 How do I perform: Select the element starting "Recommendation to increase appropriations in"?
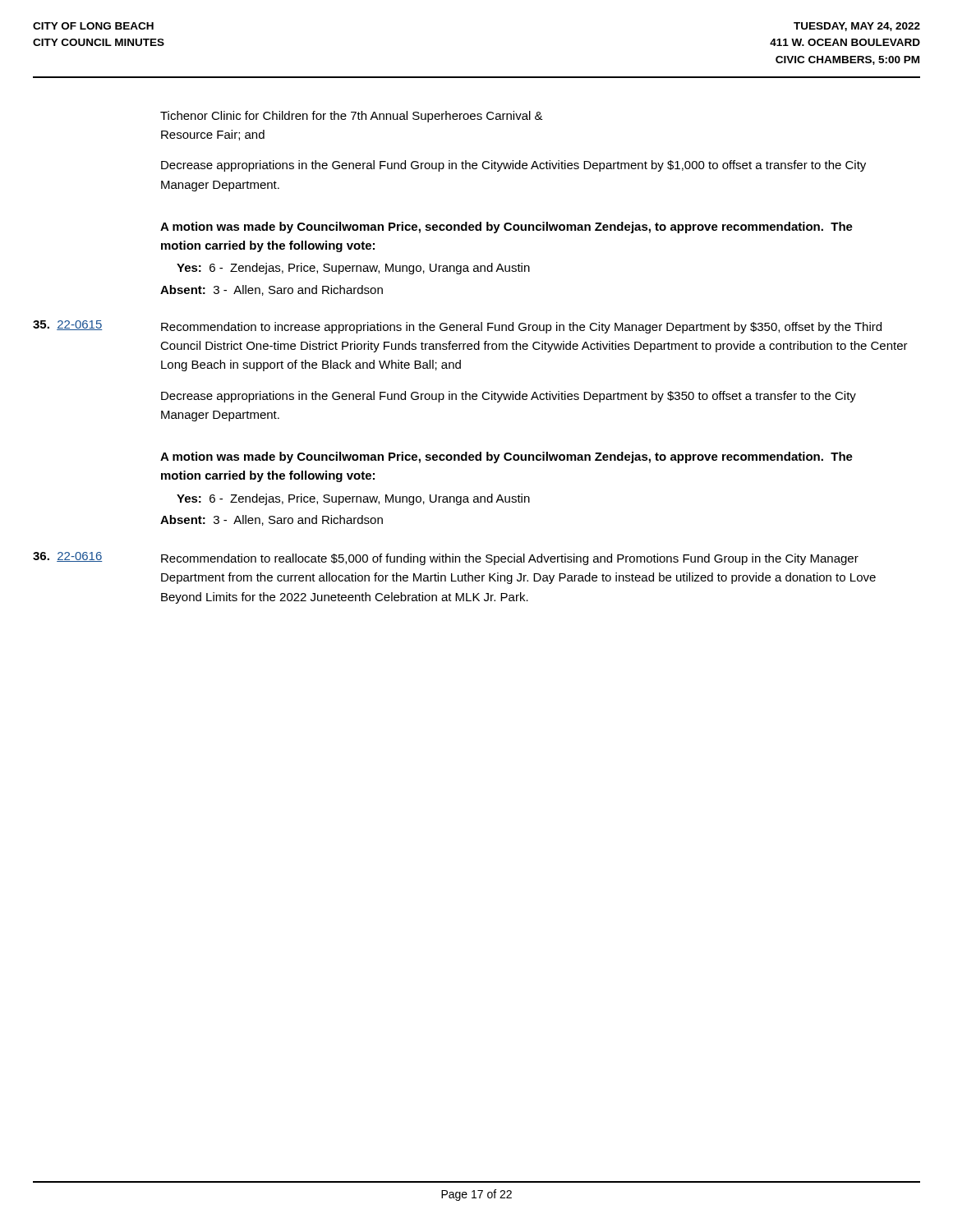point(534,345)
